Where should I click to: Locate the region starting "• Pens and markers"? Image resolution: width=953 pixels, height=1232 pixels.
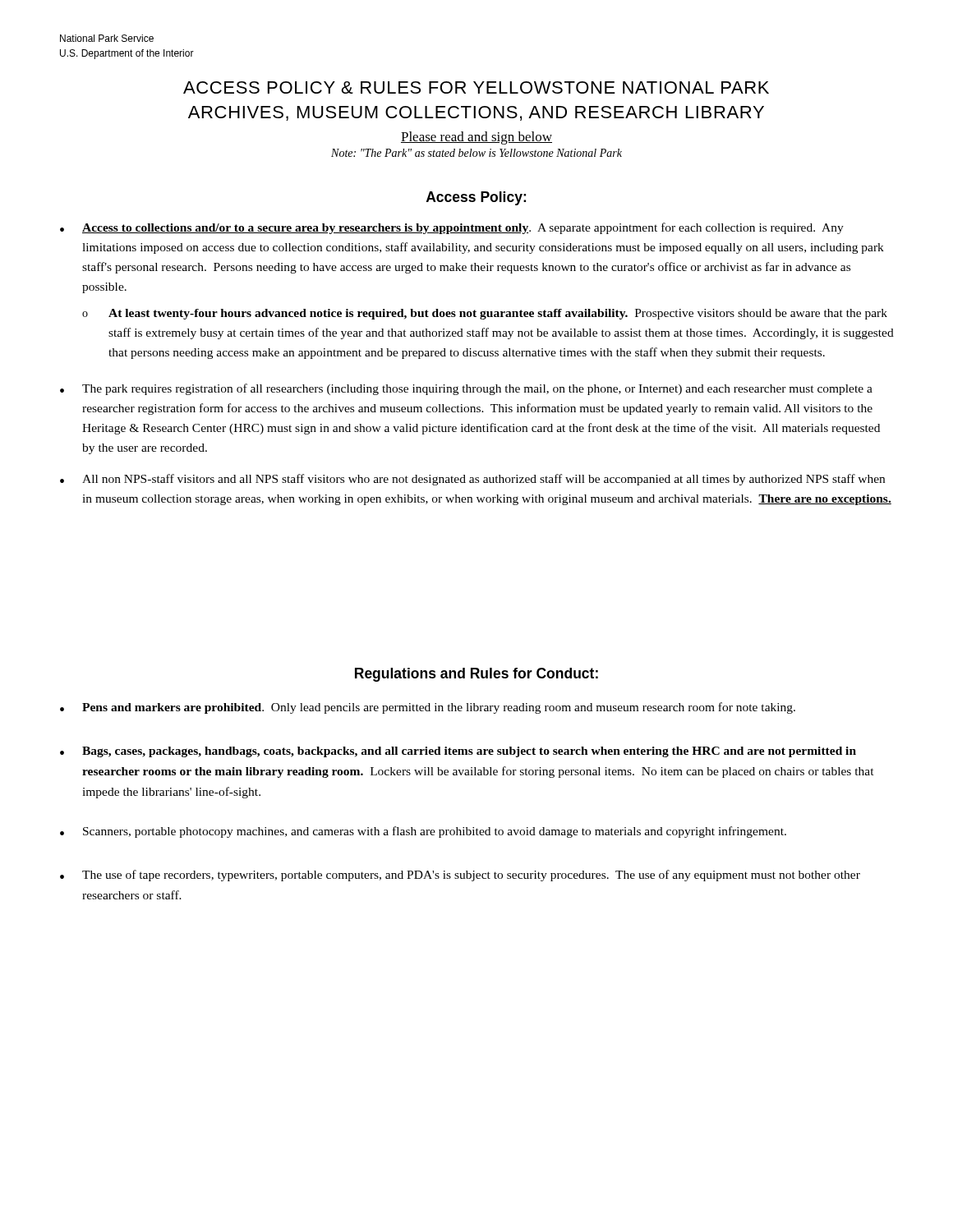tap(476, 709)
